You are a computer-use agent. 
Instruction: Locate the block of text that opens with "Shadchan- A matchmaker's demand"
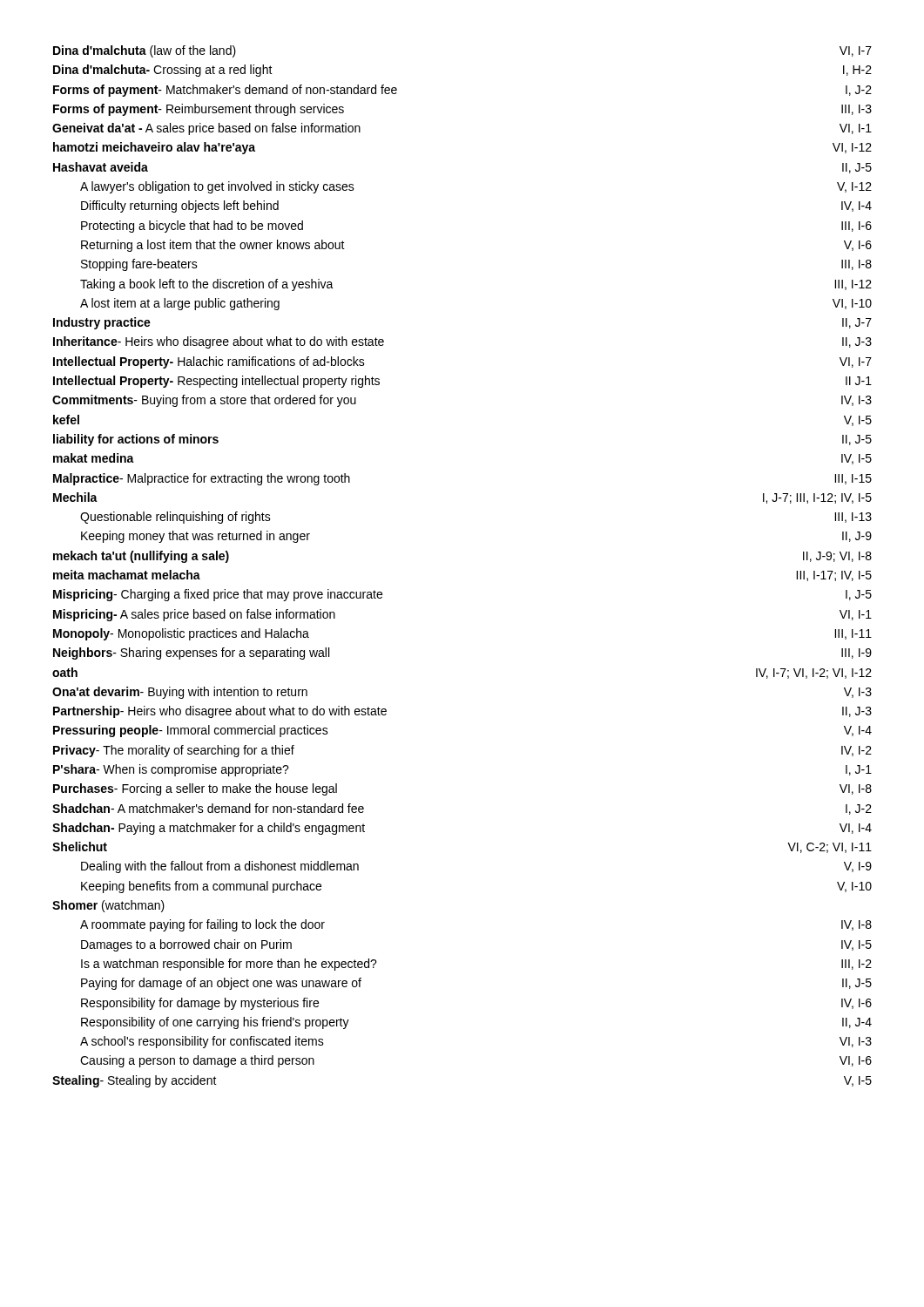point(209,809)
